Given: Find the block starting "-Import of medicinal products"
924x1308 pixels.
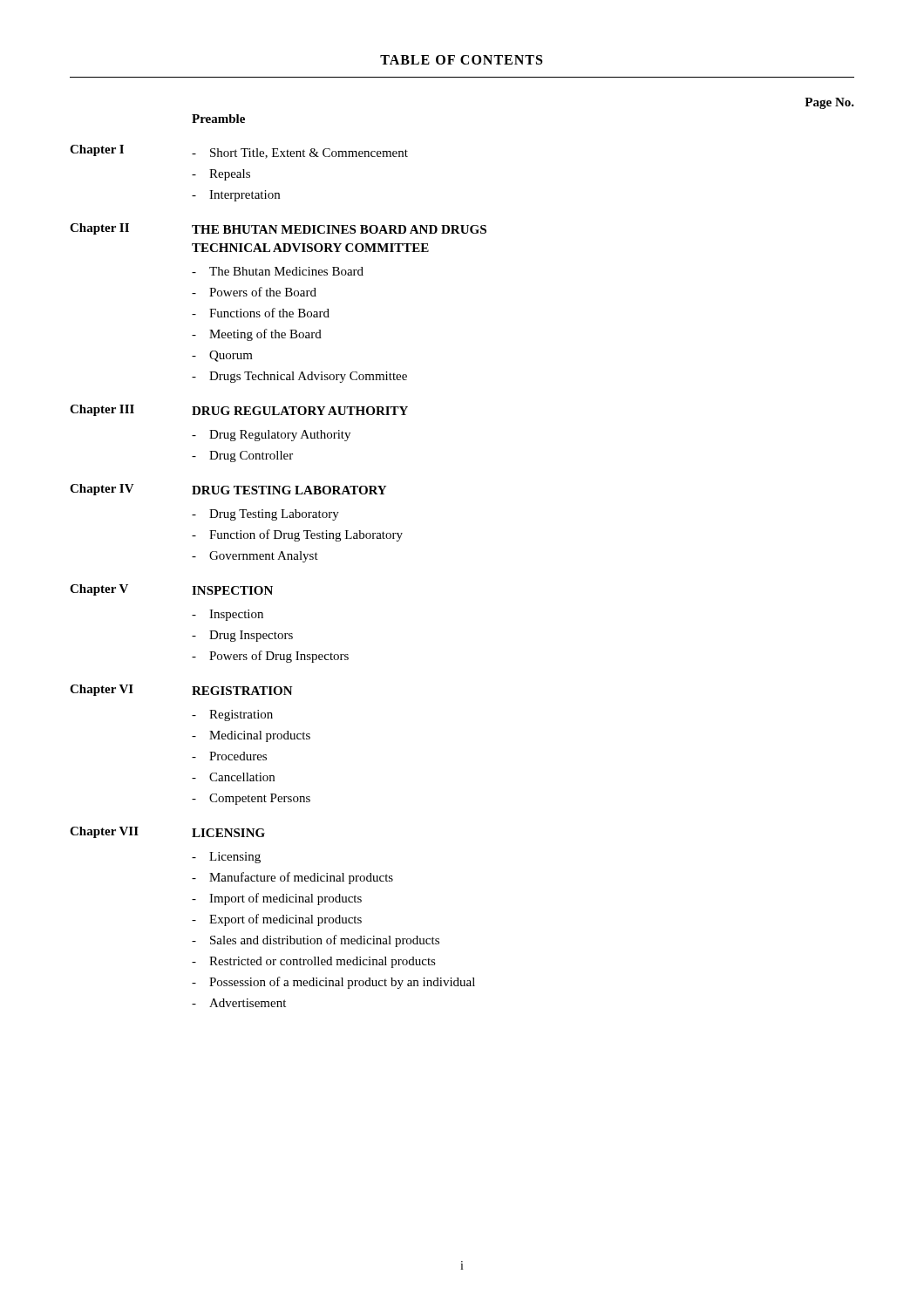Looking at the screenshot, I should tap(277, 898).
